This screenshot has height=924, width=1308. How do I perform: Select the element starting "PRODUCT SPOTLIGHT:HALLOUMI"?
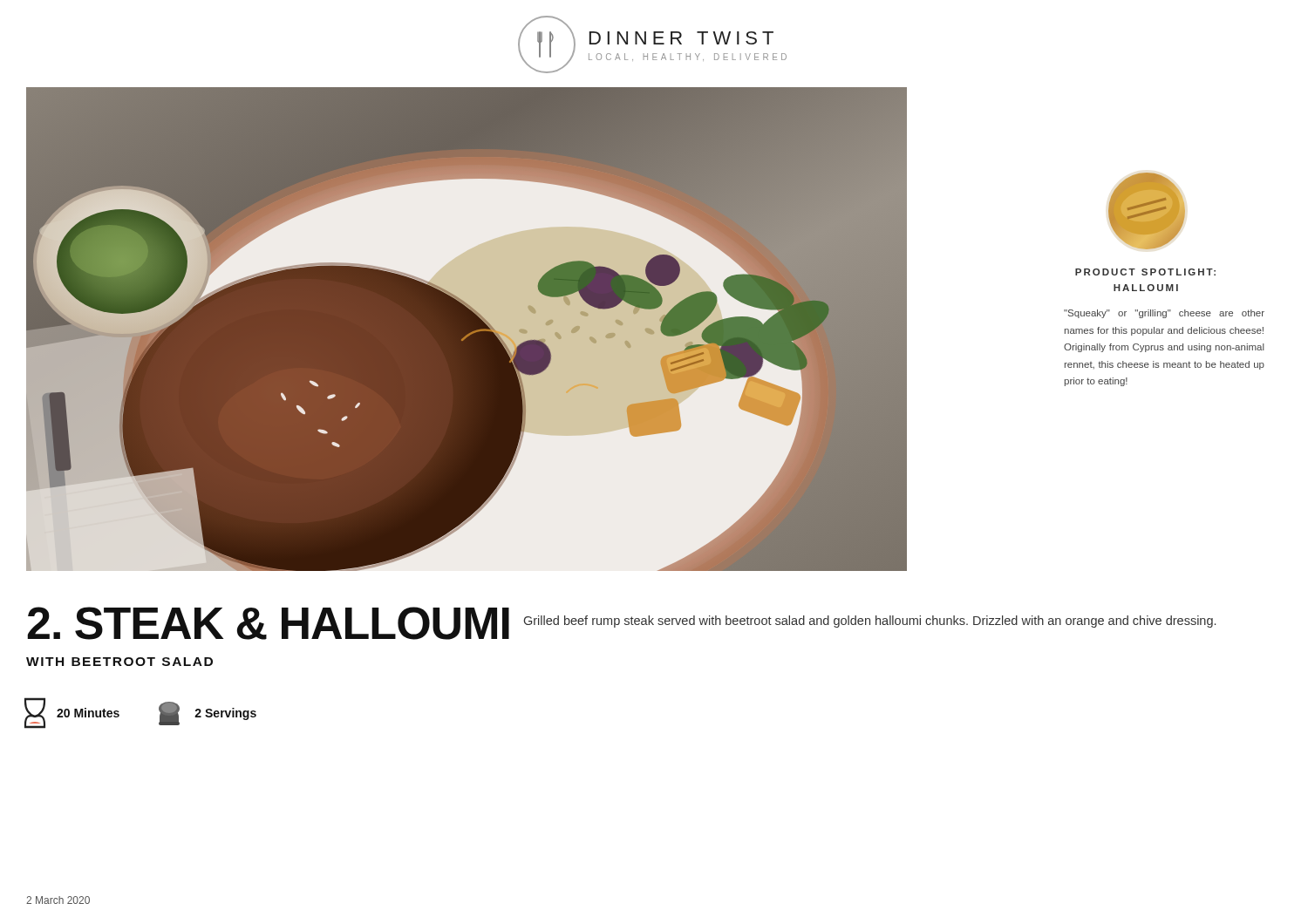(1147, 233)
